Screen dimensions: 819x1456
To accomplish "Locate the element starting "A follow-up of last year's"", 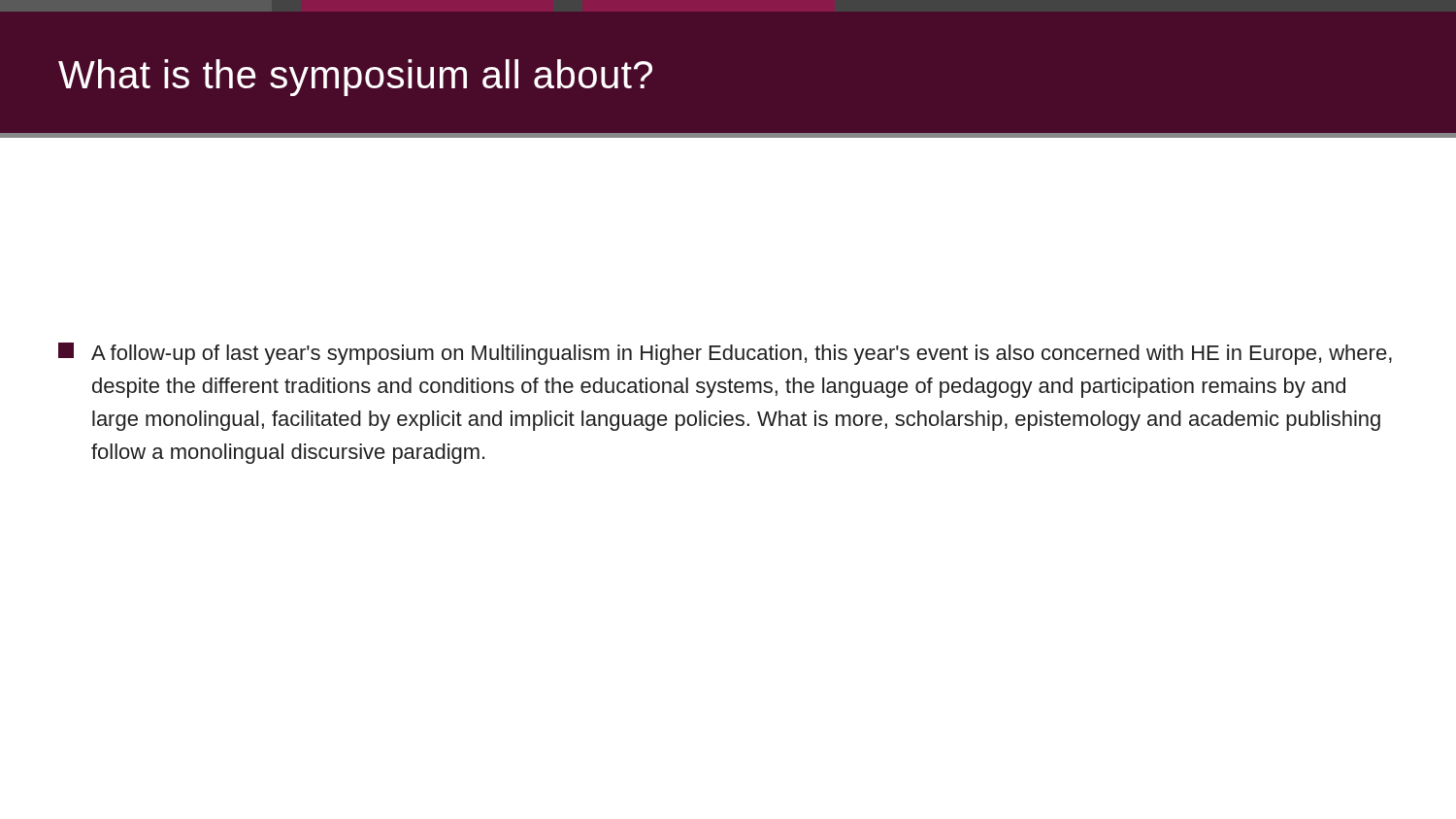I will pos(742,402).
